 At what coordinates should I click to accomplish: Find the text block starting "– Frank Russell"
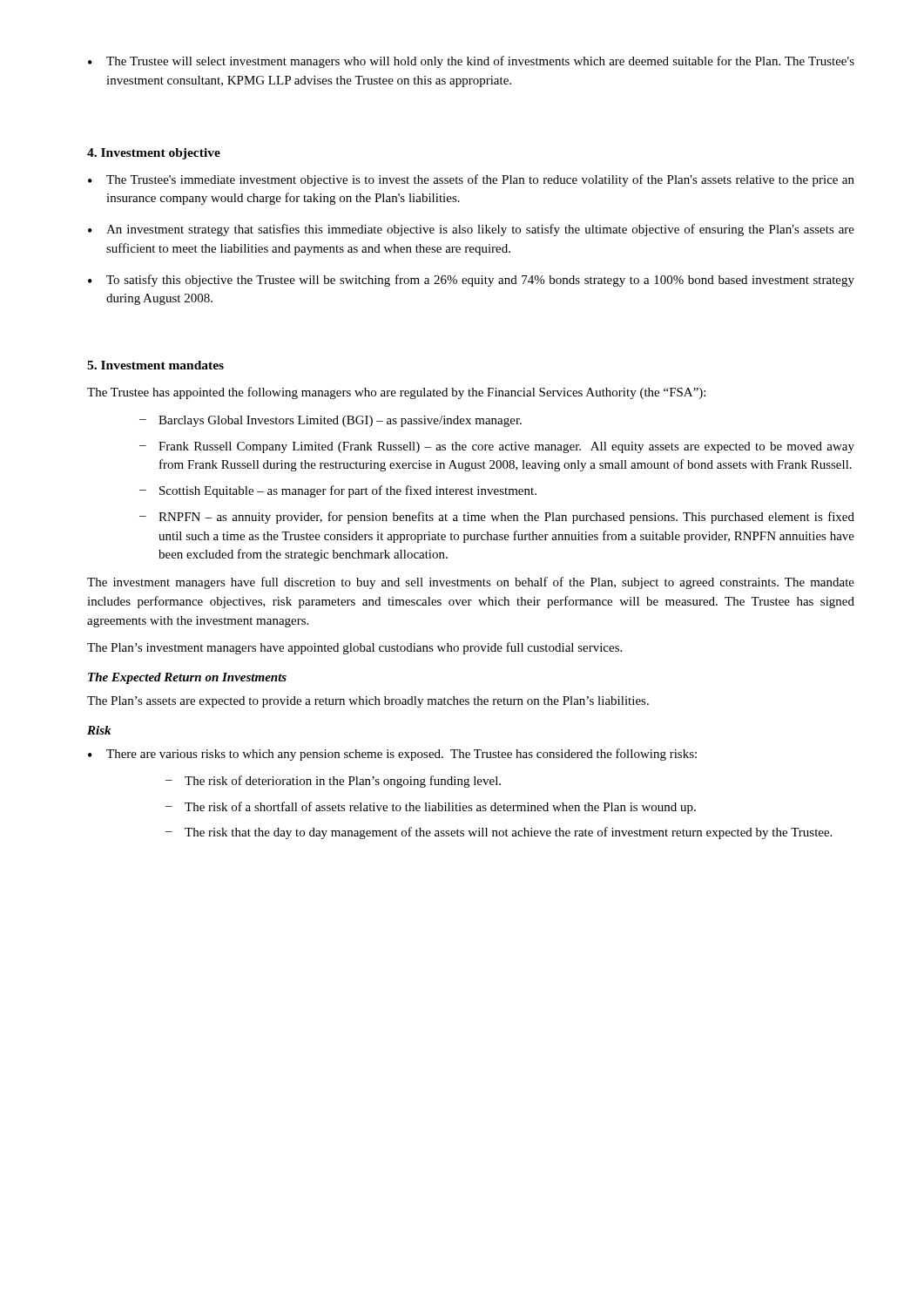(497, 456)
